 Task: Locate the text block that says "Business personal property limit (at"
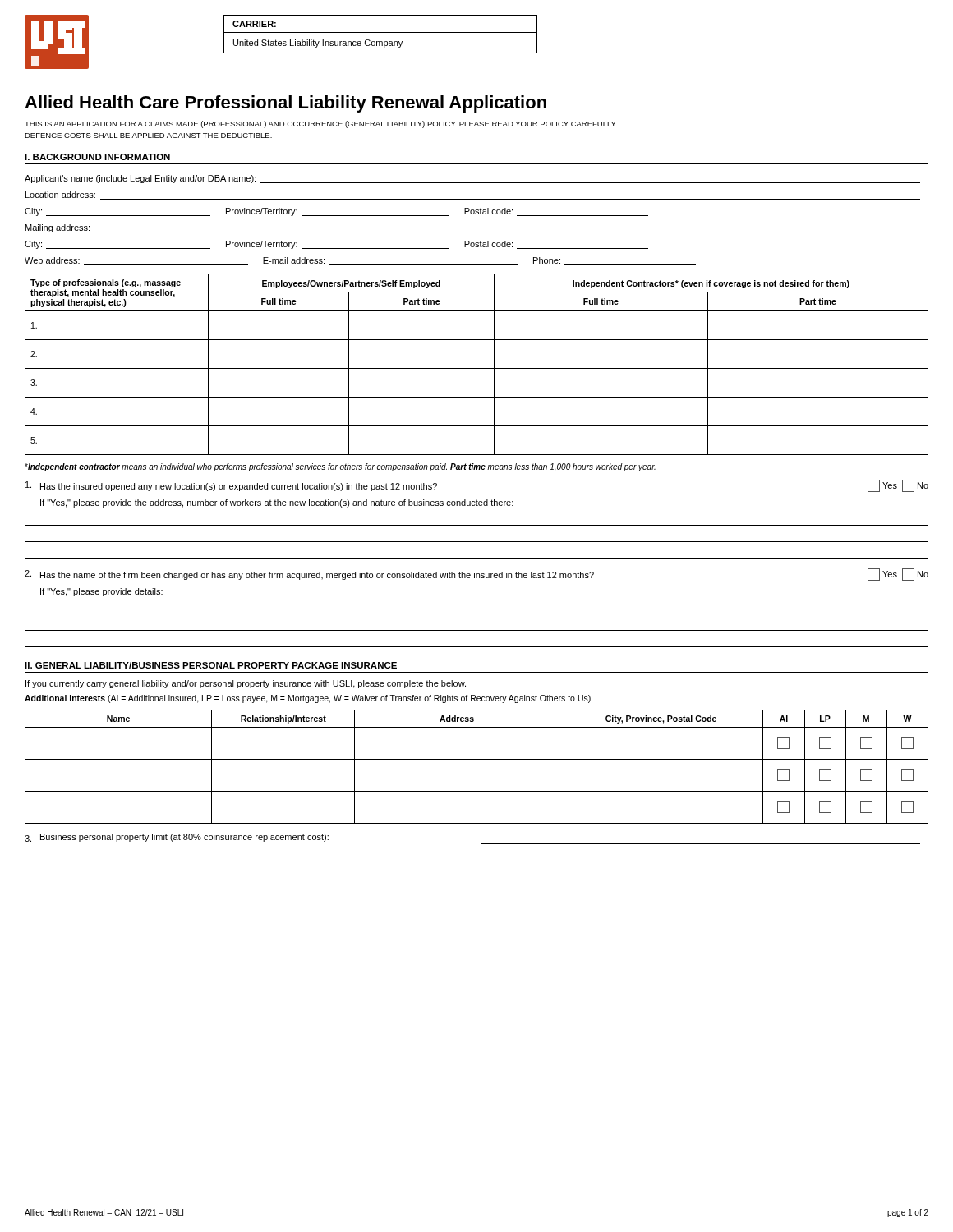472,837
